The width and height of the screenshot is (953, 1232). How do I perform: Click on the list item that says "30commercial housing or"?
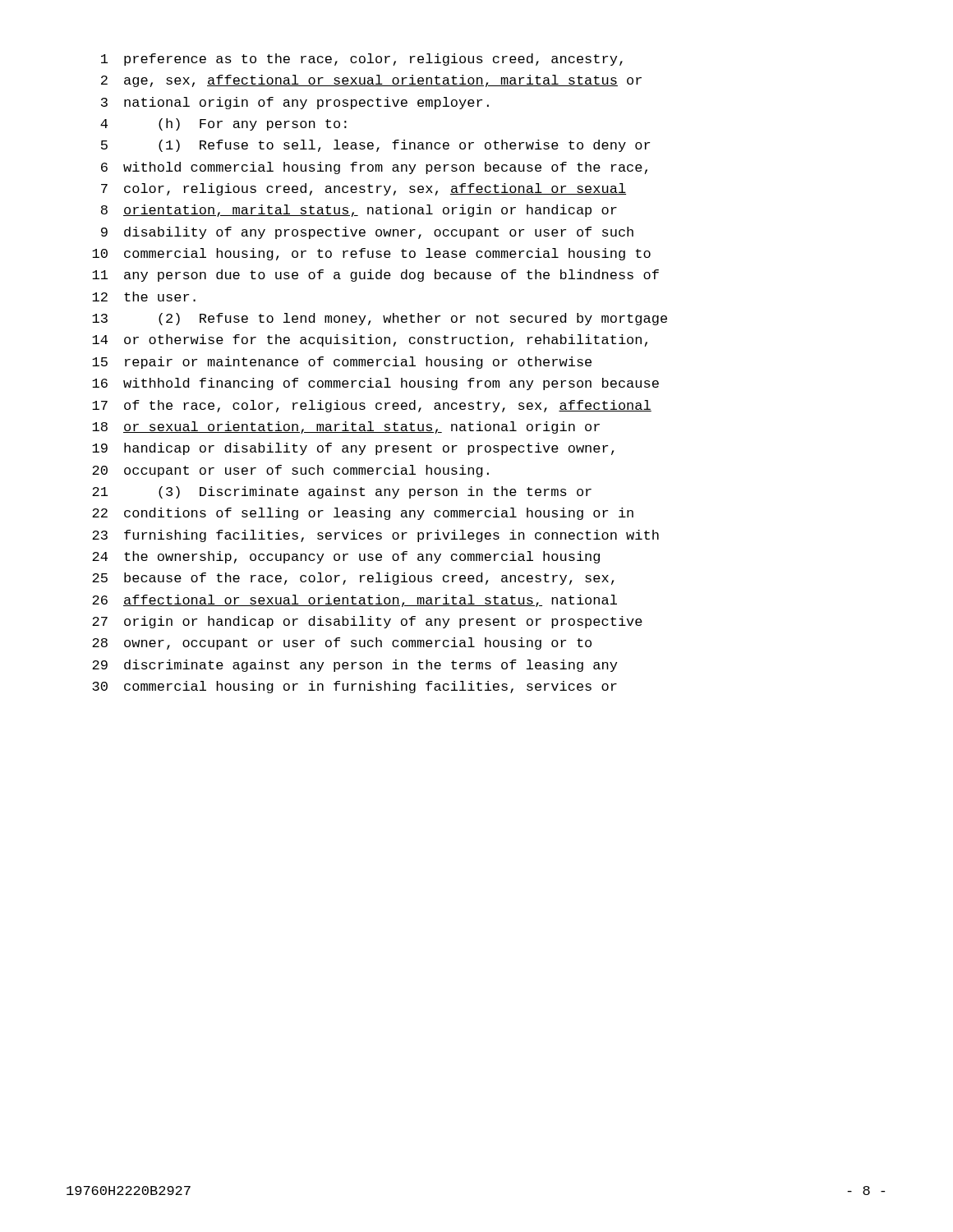click(342, 688)
